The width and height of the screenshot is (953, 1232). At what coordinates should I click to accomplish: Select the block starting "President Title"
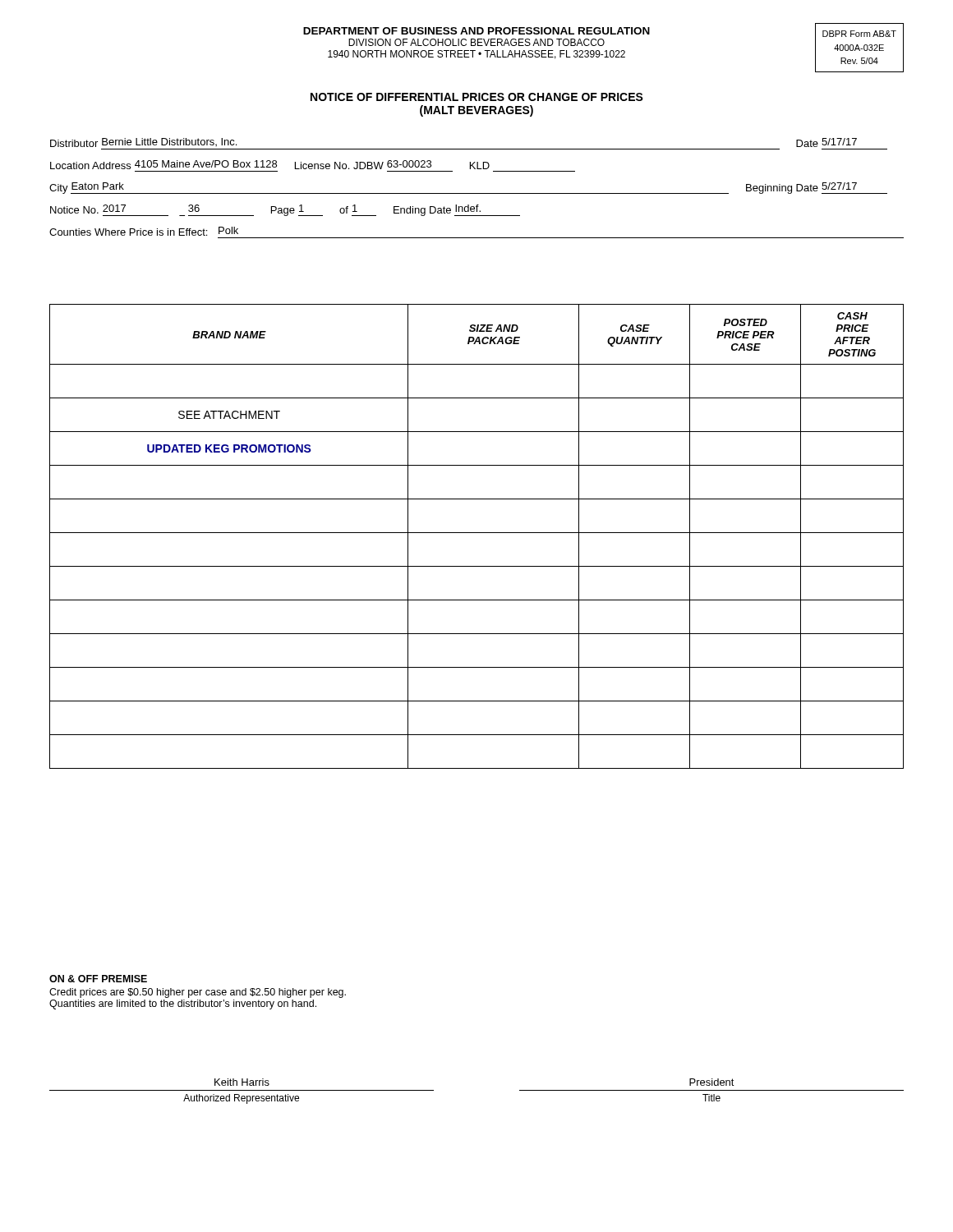pos(711,1090)
